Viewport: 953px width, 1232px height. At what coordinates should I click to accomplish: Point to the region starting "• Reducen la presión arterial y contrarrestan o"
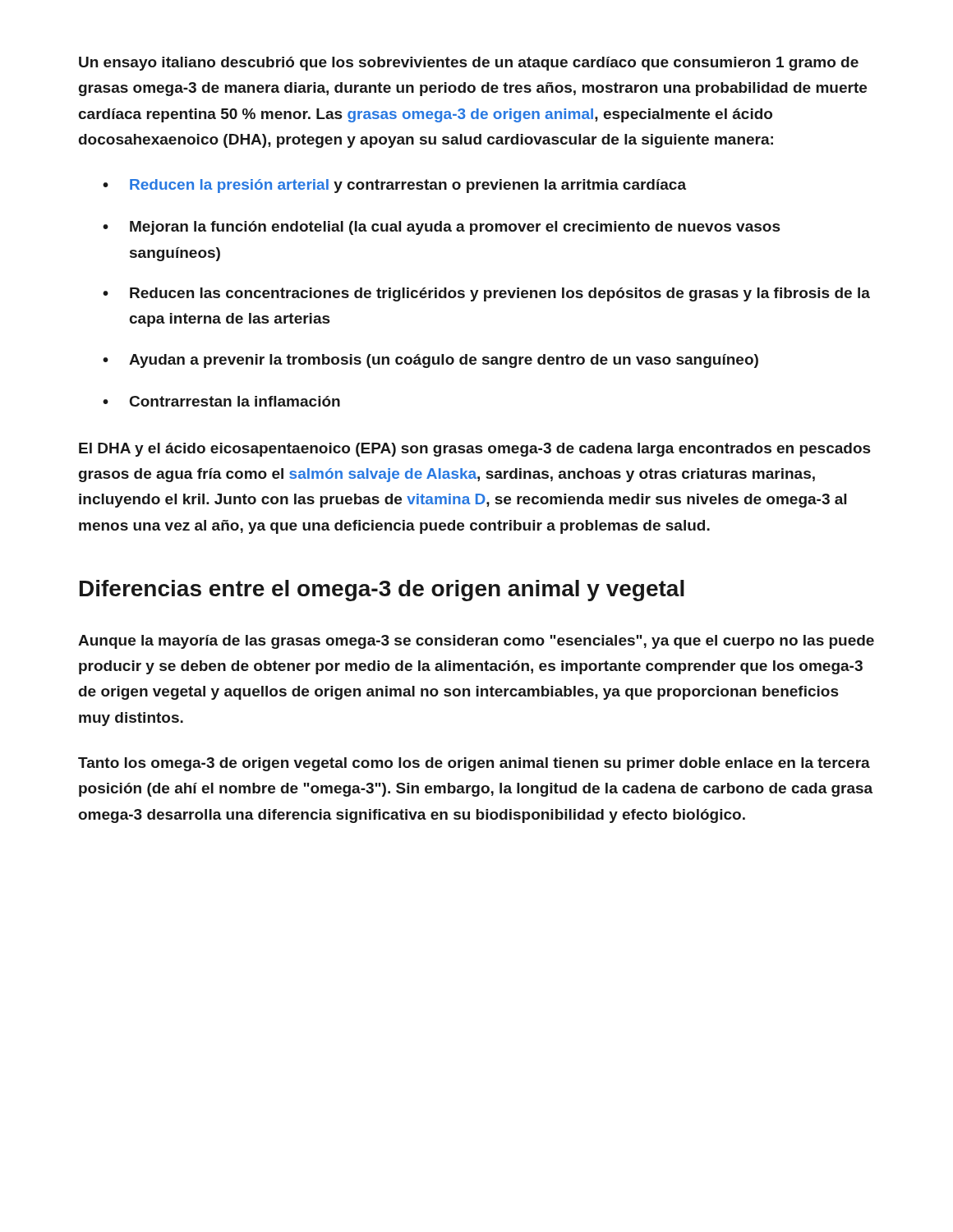pyautogui.click(x=489, y=186)
